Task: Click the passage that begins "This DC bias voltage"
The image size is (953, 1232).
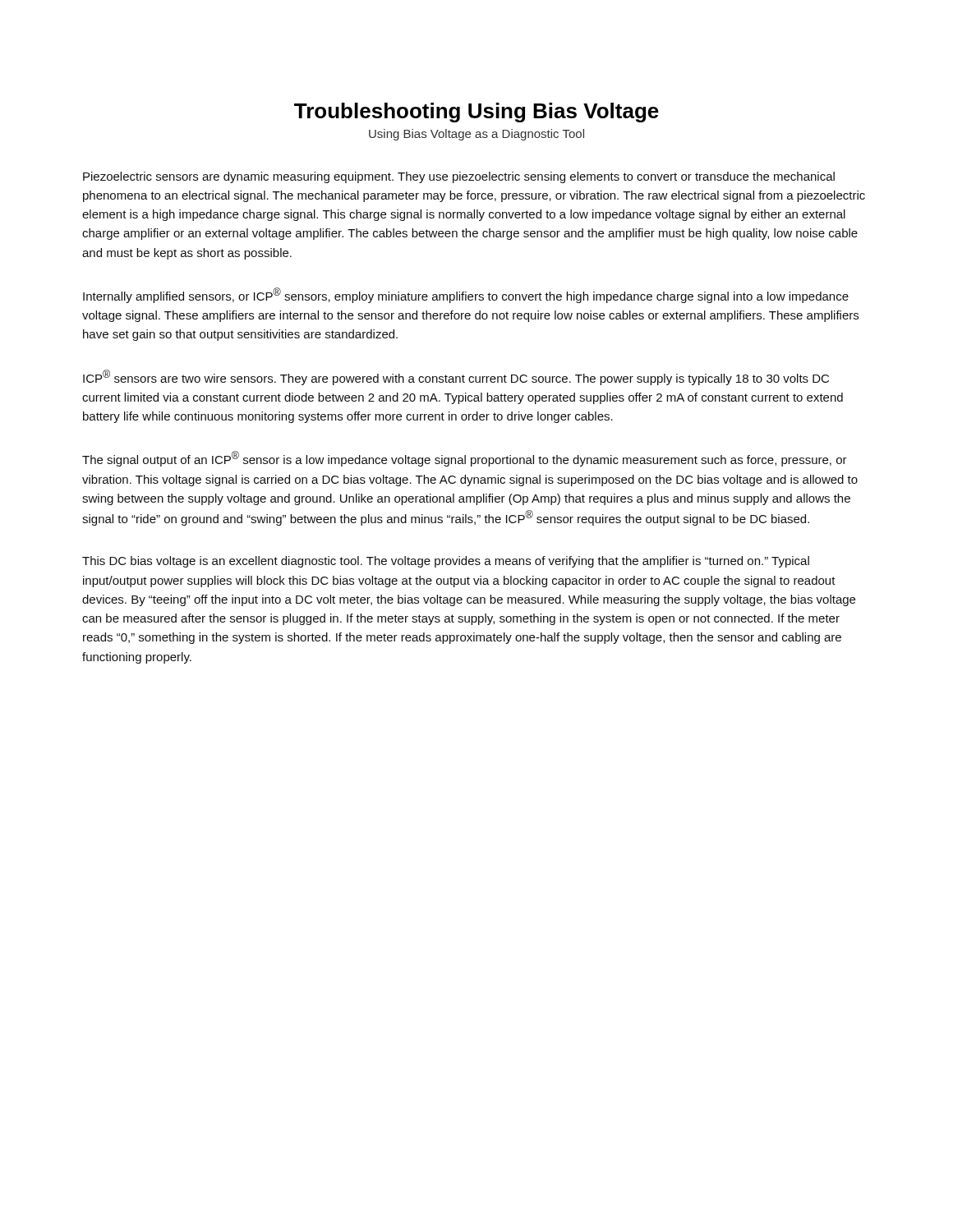Action: click(x=469, y=609)
